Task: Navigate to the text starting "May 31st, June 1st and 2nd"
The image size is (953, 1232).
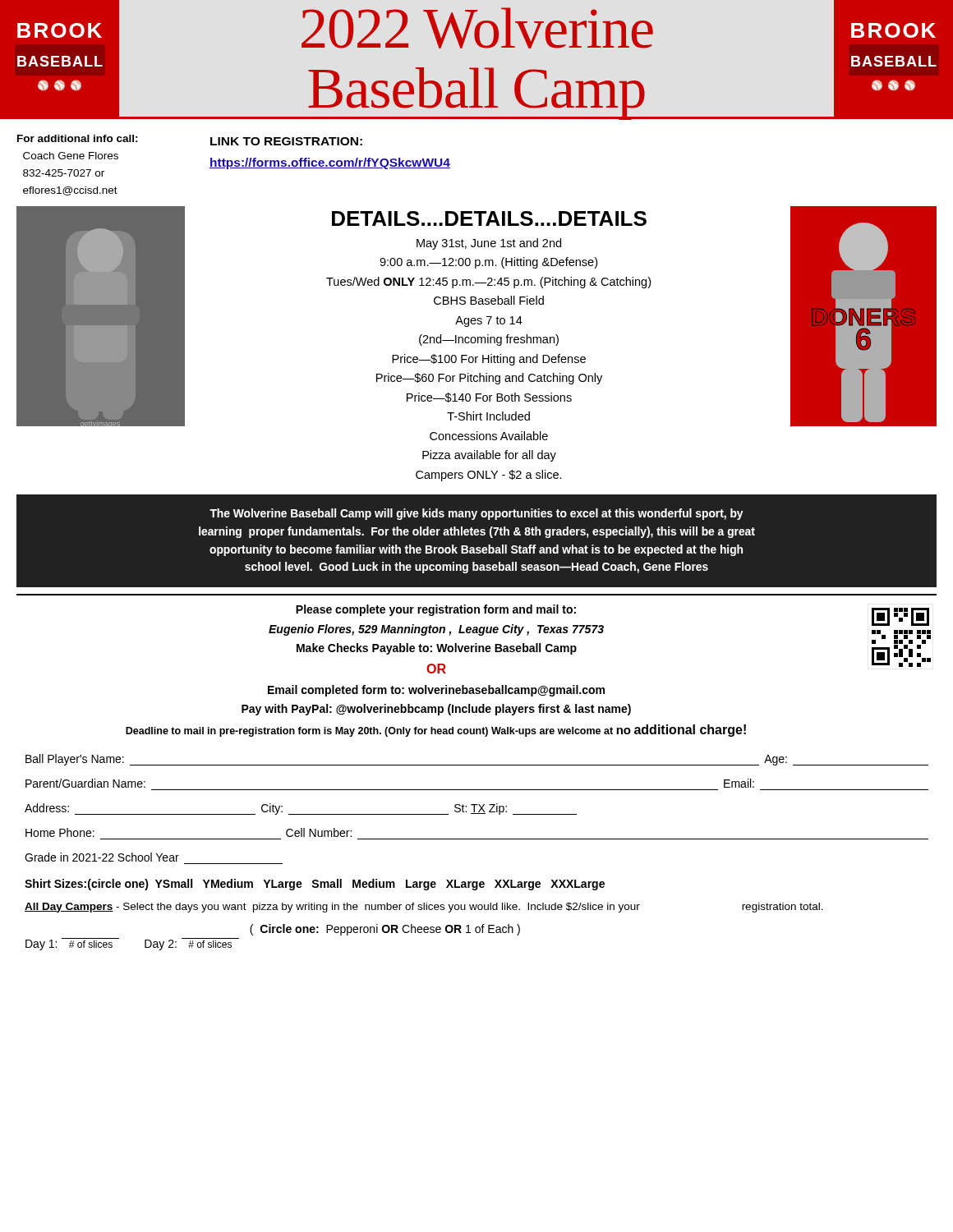Action: tap(489, 359)
